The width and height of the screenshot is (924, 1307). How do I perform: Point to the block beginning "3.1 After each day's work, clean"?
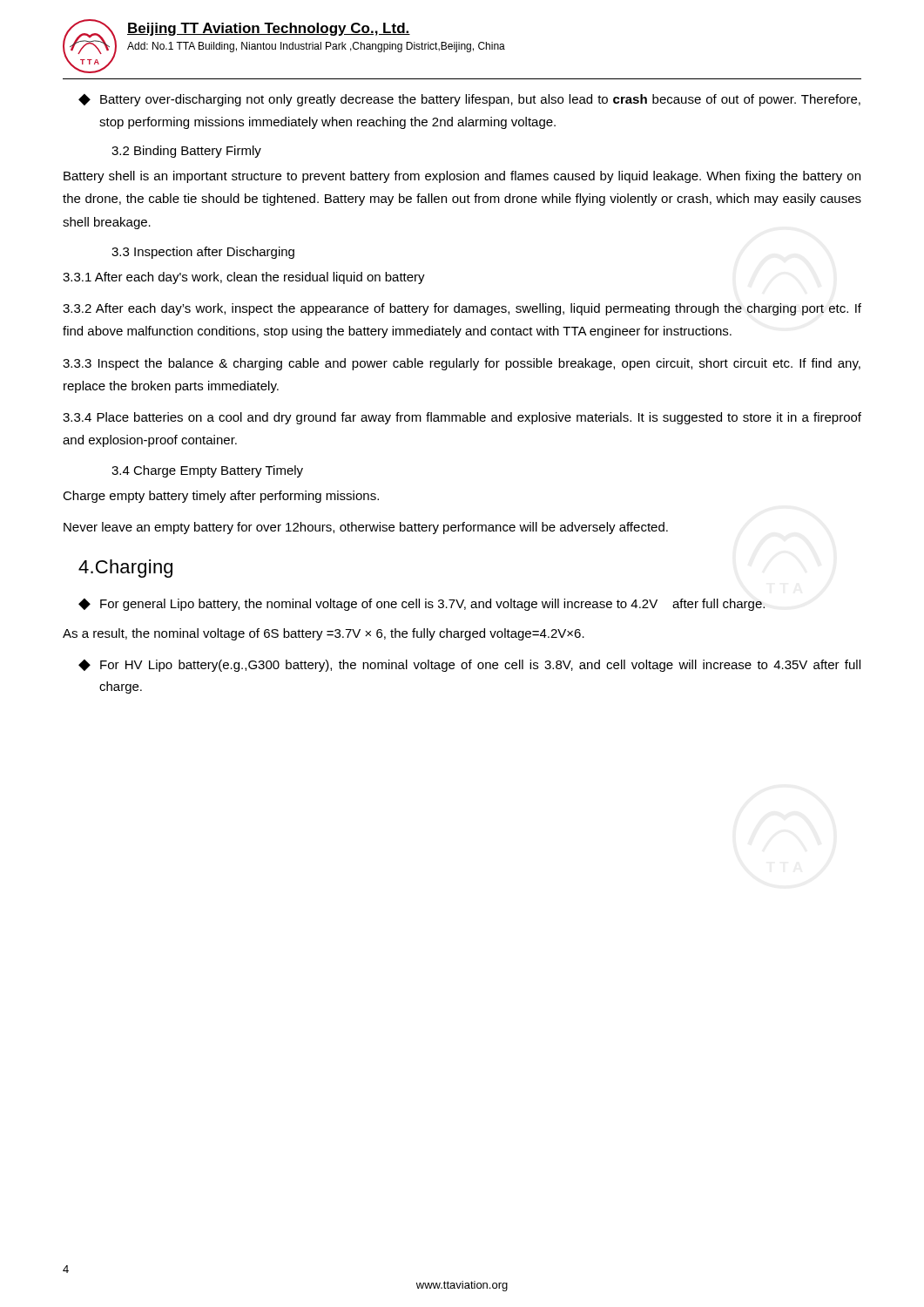[x=244, y=276]
